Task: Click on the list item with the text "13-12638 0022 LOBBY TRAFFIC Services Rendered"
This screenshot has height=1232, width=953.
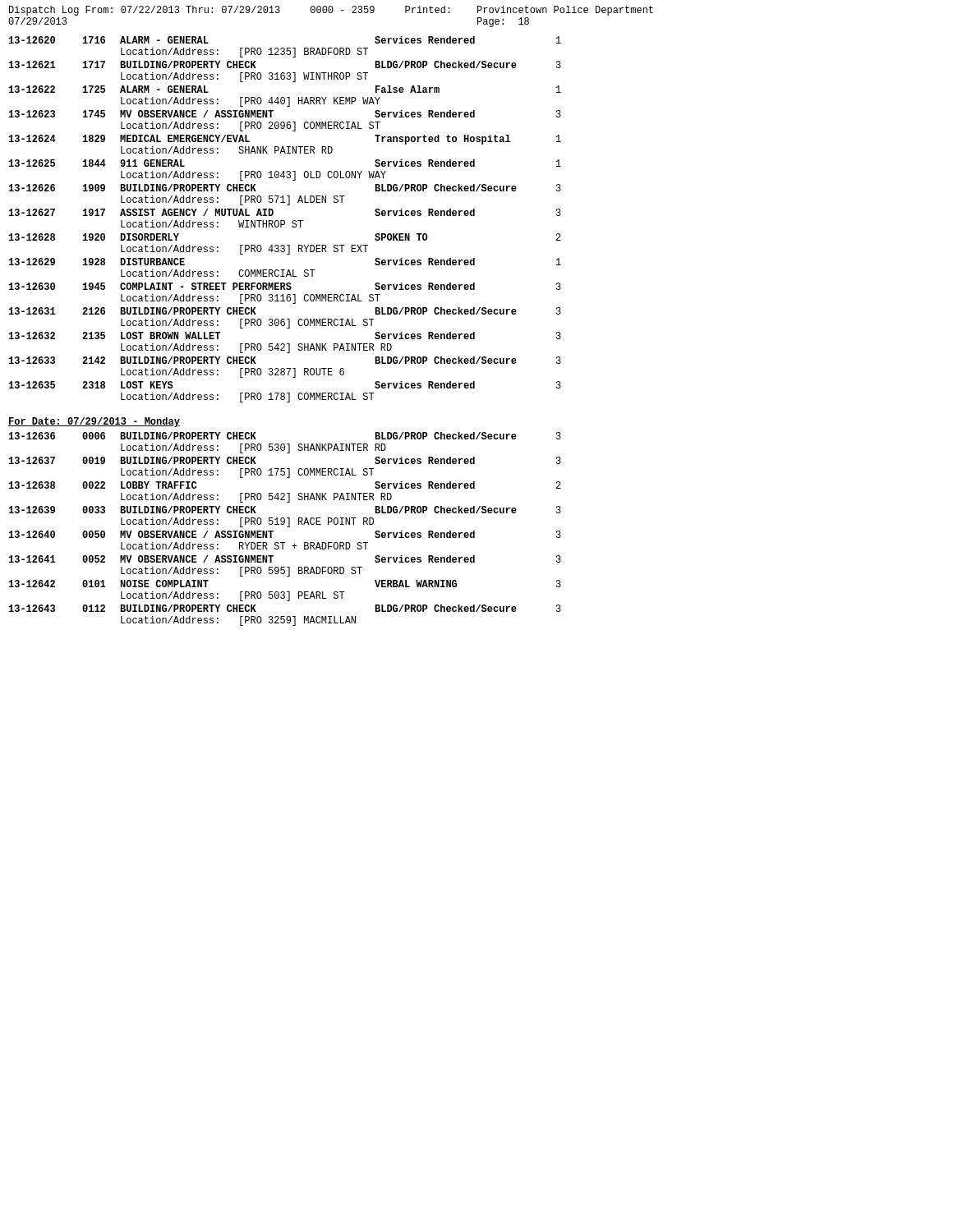Action: pos(476,492)
